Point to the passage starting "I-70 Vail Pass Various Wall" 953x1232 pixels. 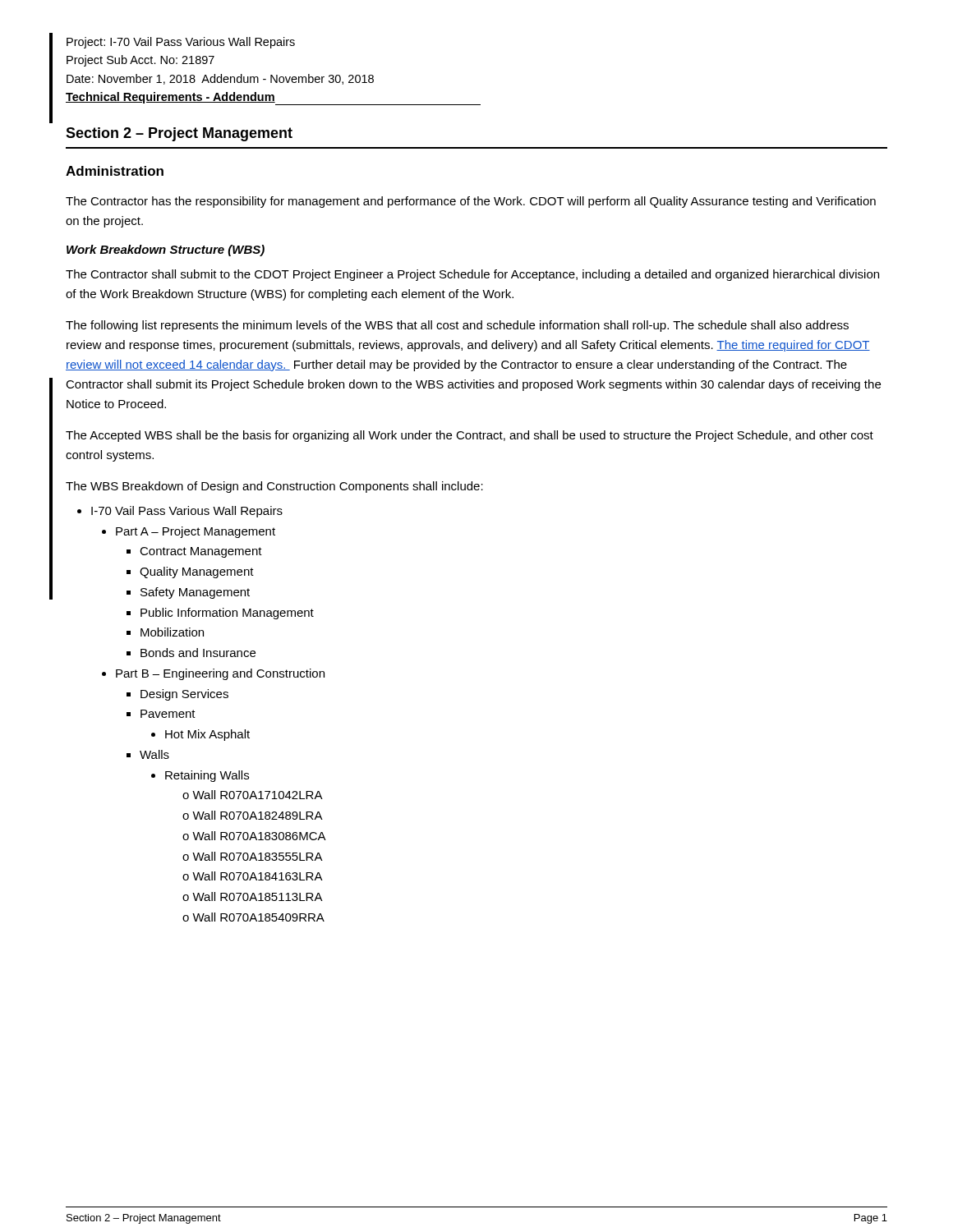point(180,512)
